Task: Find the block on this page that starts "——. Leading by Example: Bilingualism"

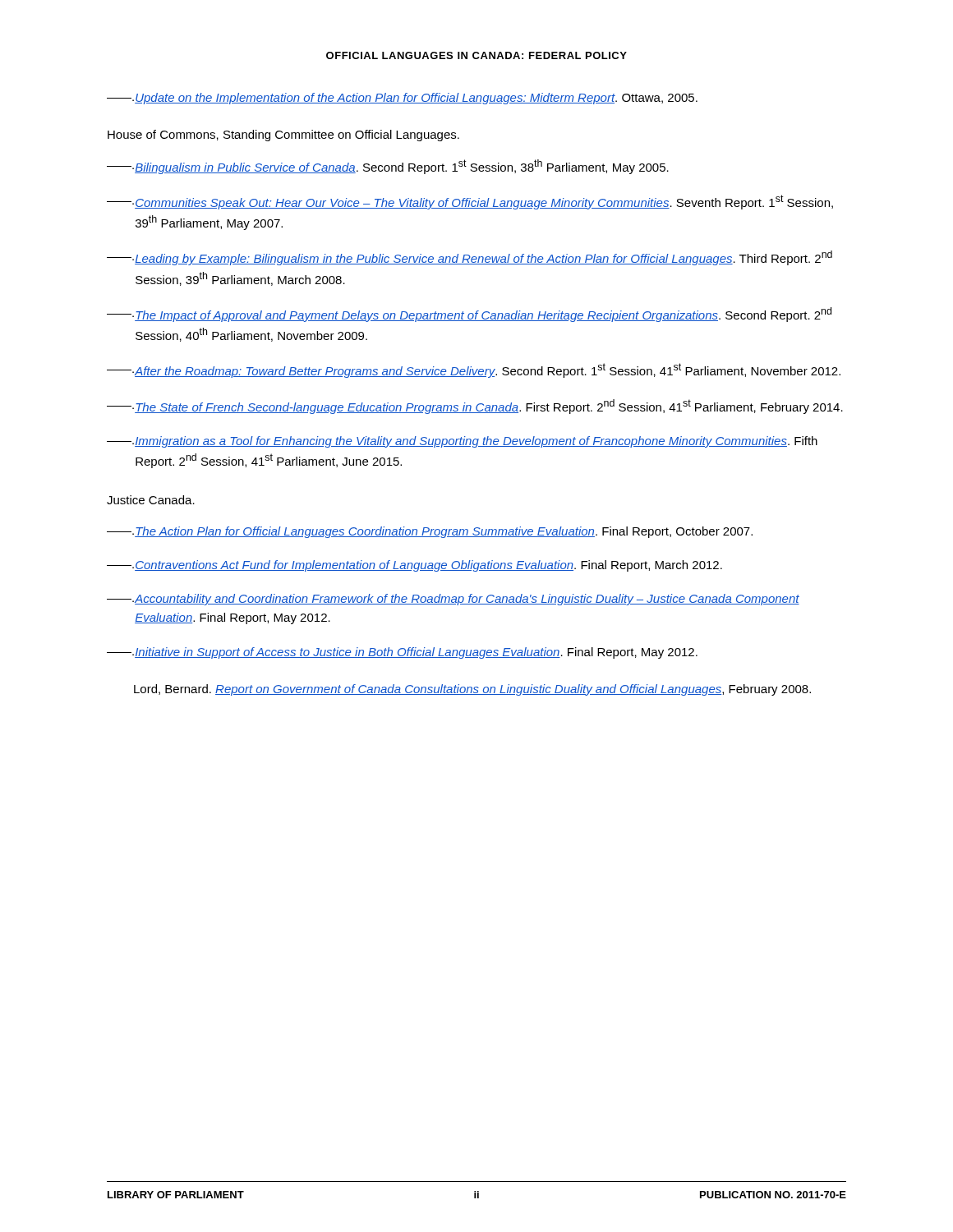Action: coord(476,268)
